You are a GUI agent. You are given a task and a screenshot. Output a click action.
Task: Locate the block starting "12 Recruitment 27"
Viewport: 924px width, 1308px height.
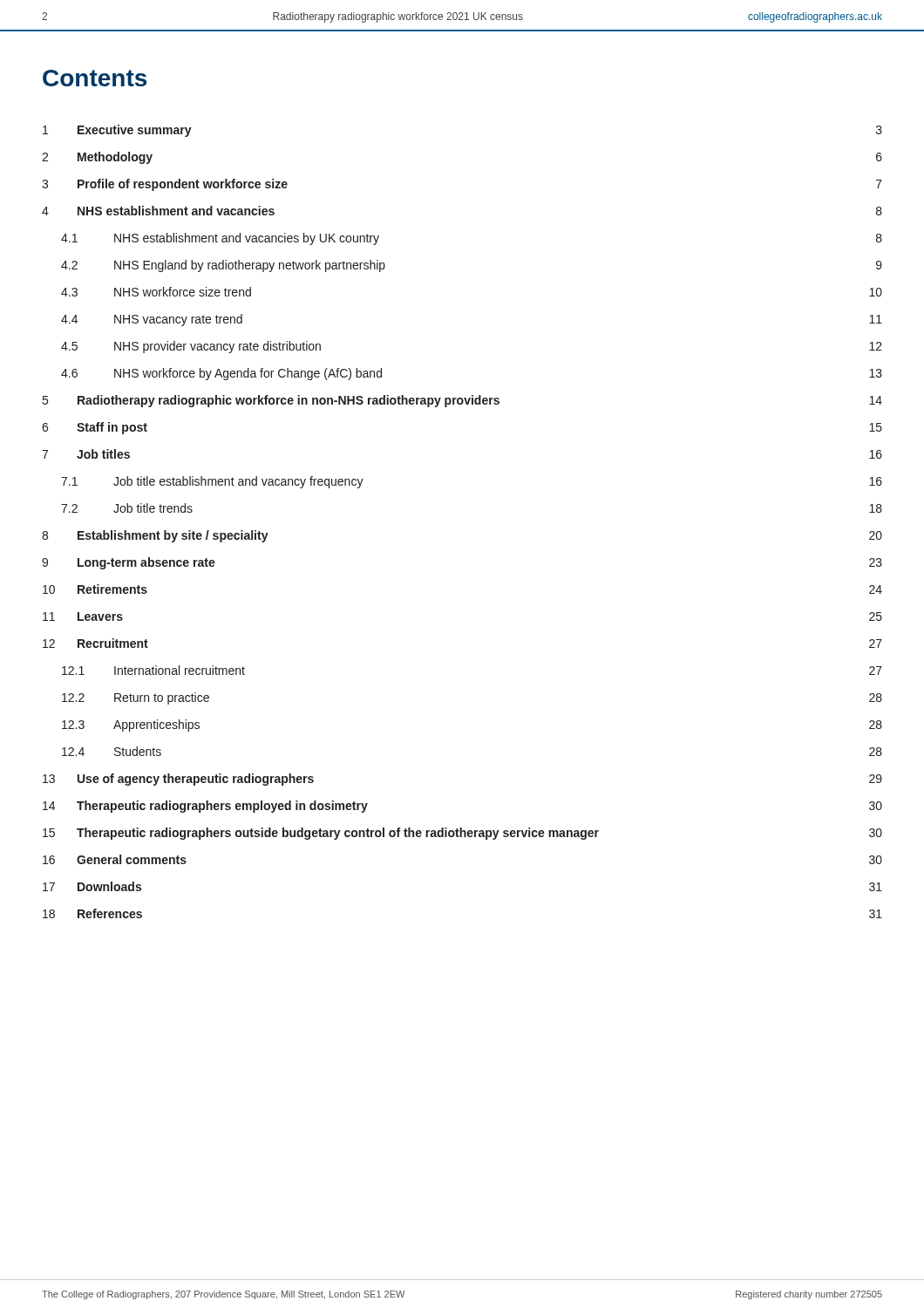coord(116,643)
